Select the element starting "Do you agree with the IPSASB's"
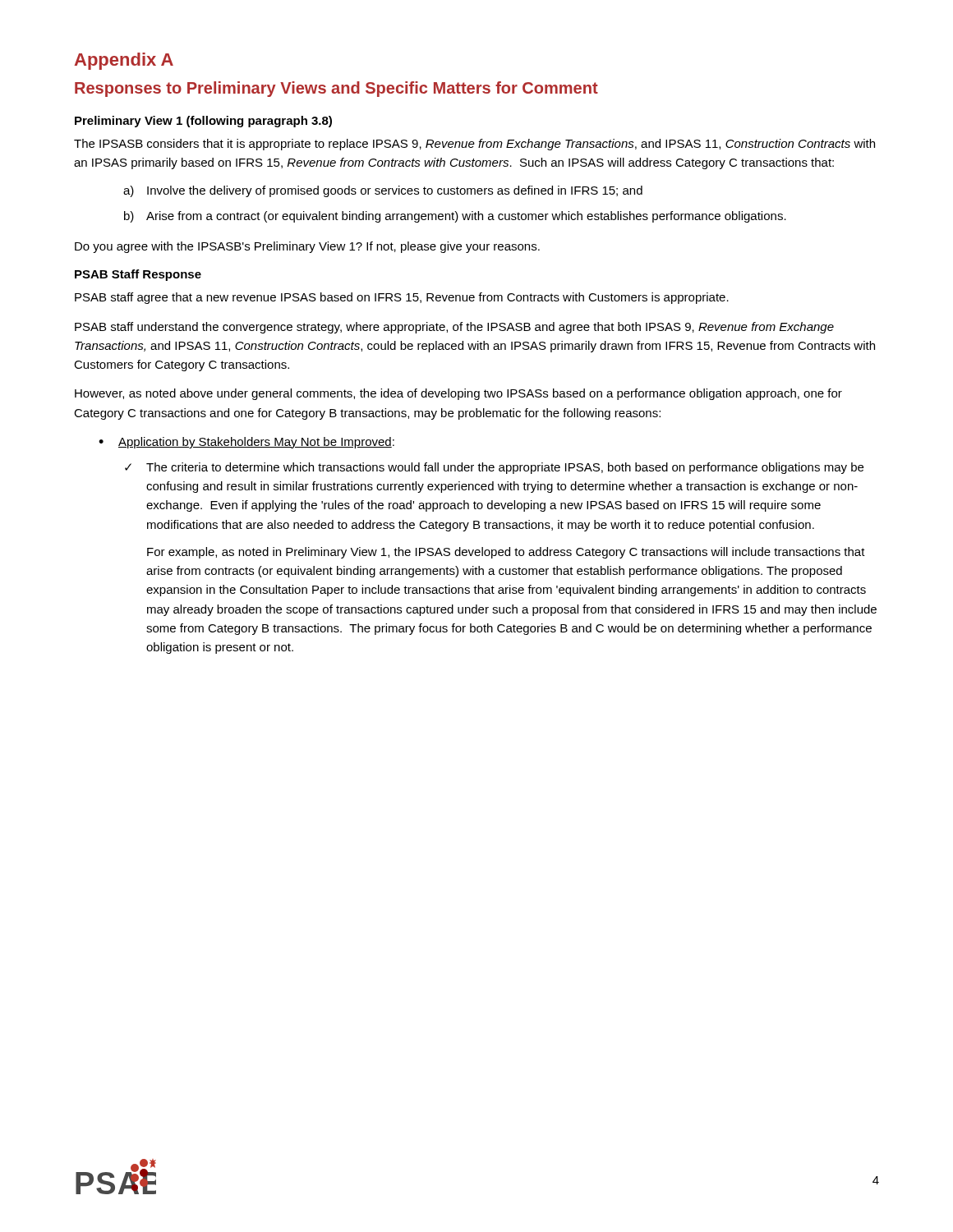 click(307, 246)
